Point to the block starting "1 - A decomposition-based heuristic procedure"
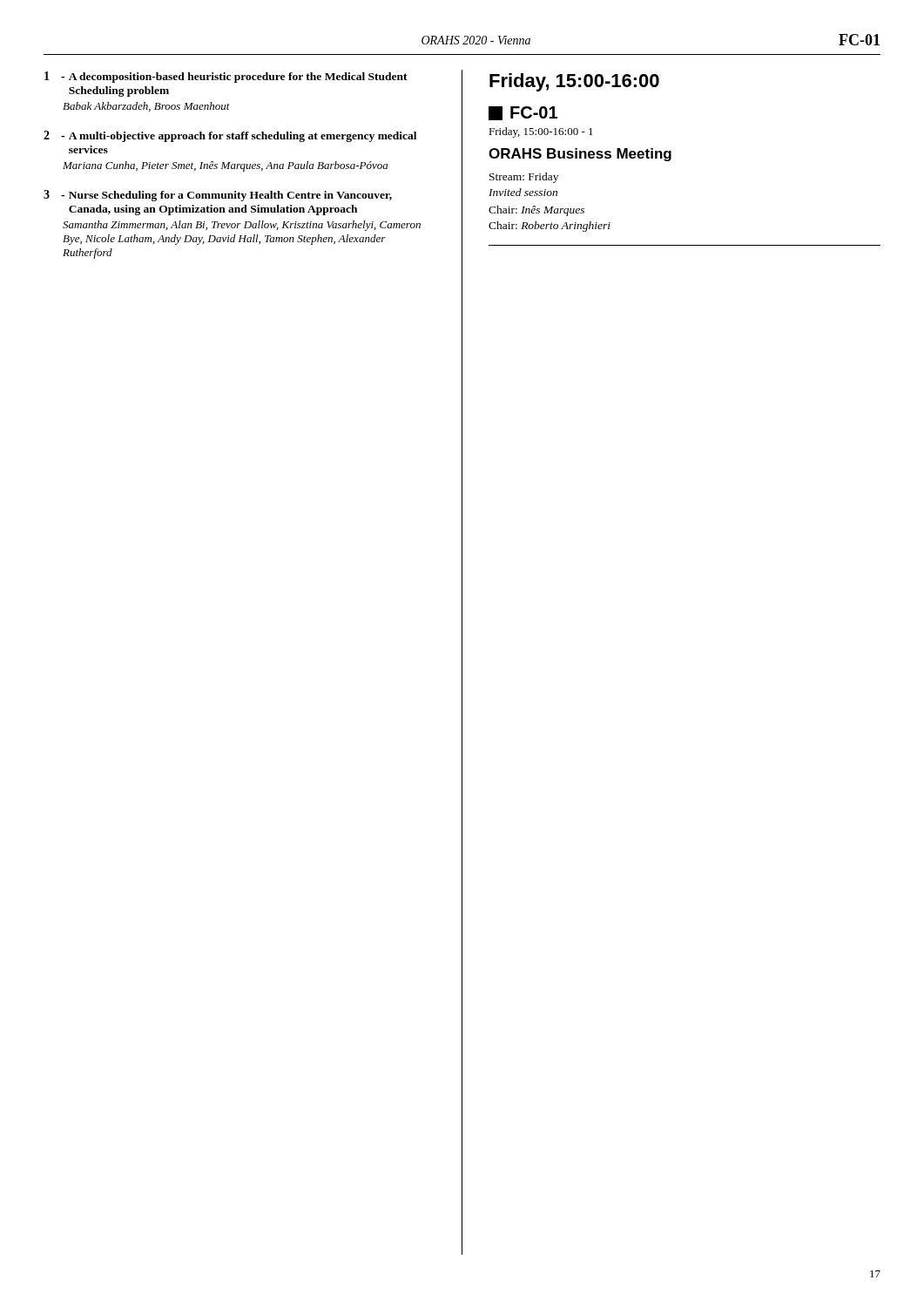 (240, 91)
